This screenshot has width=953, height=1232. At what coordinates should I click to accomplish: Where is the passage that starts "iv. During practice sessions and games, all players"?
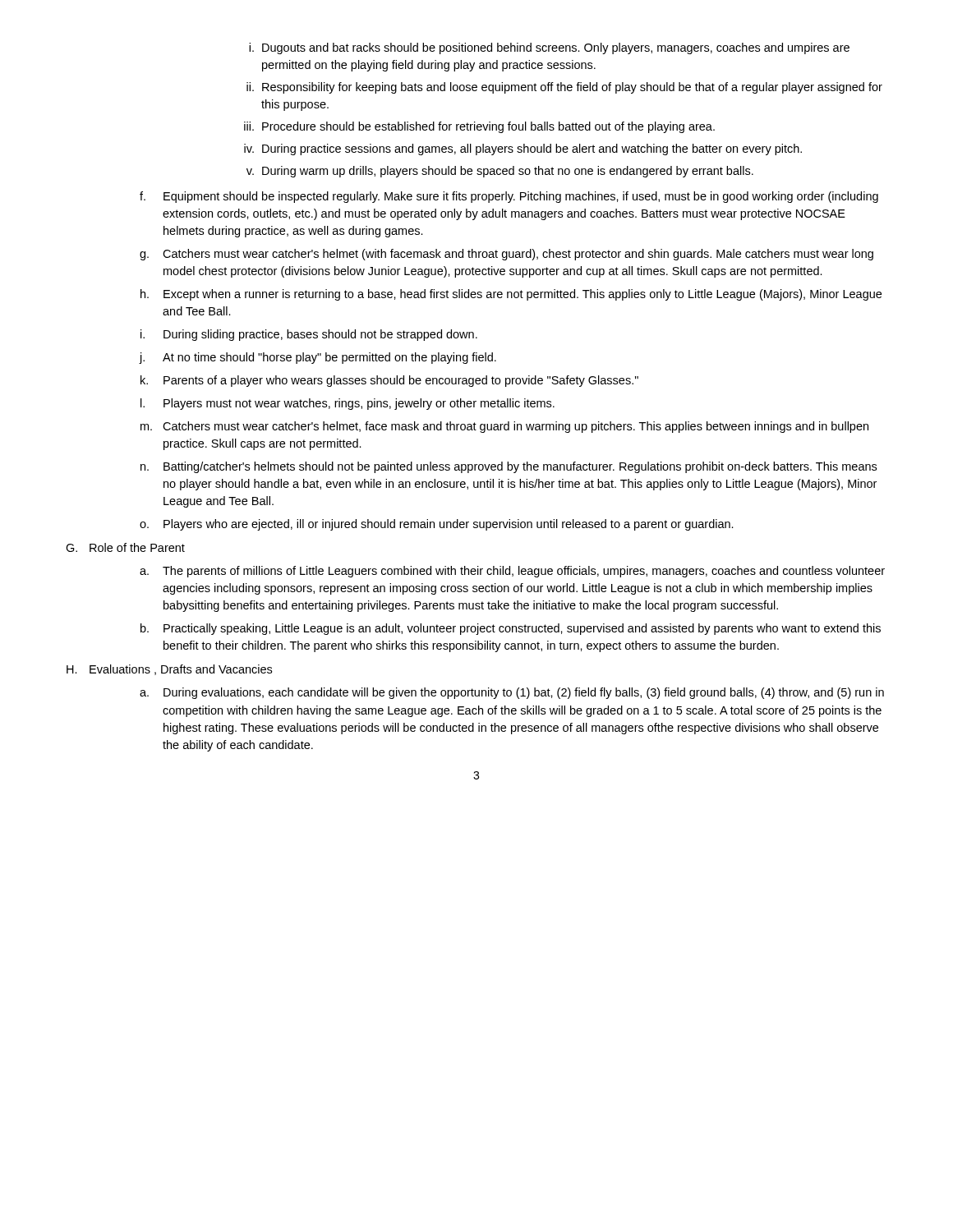(x=559, y=149)
